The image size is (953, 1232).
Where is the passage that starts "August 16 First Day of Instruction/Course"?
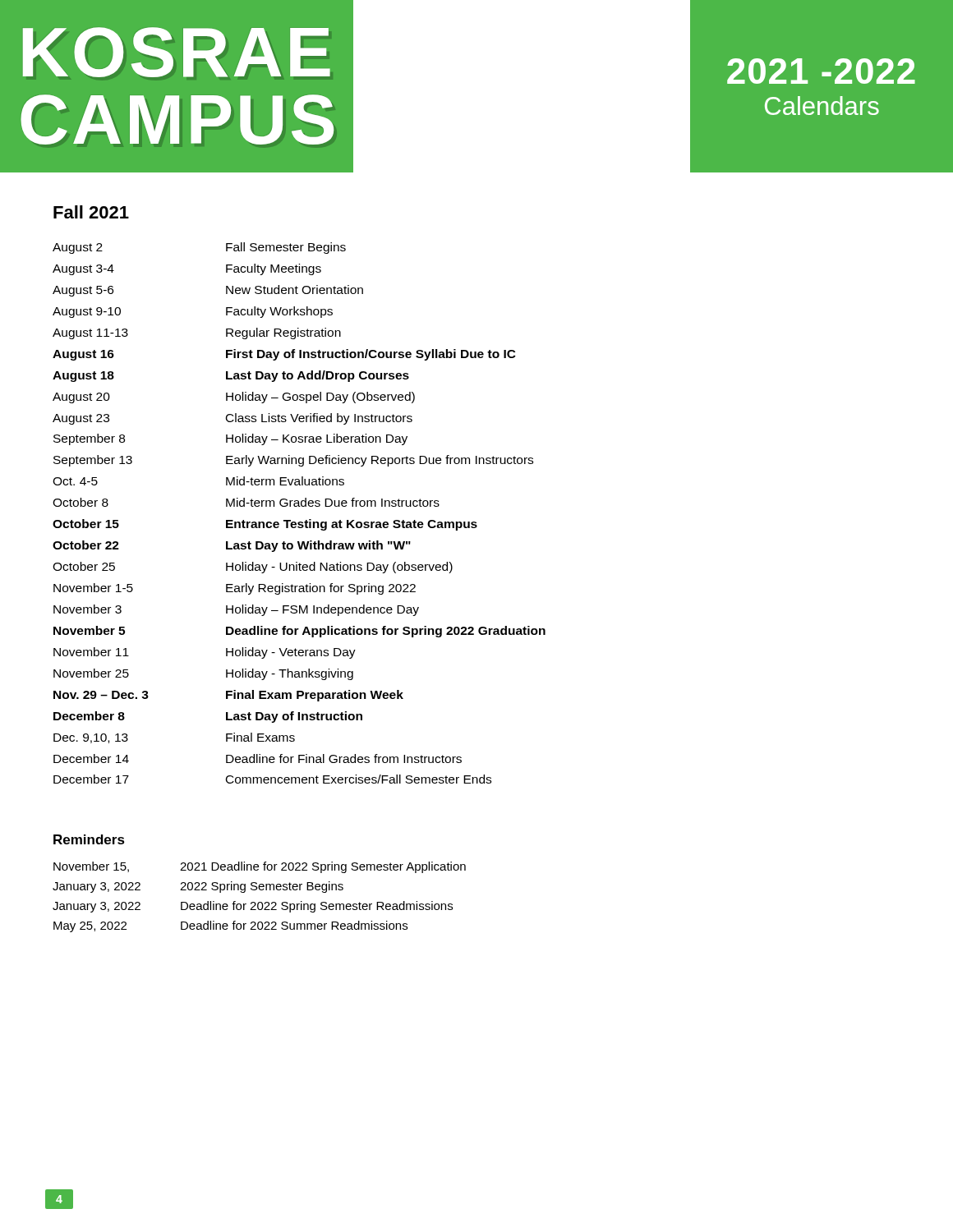point(284,354)
